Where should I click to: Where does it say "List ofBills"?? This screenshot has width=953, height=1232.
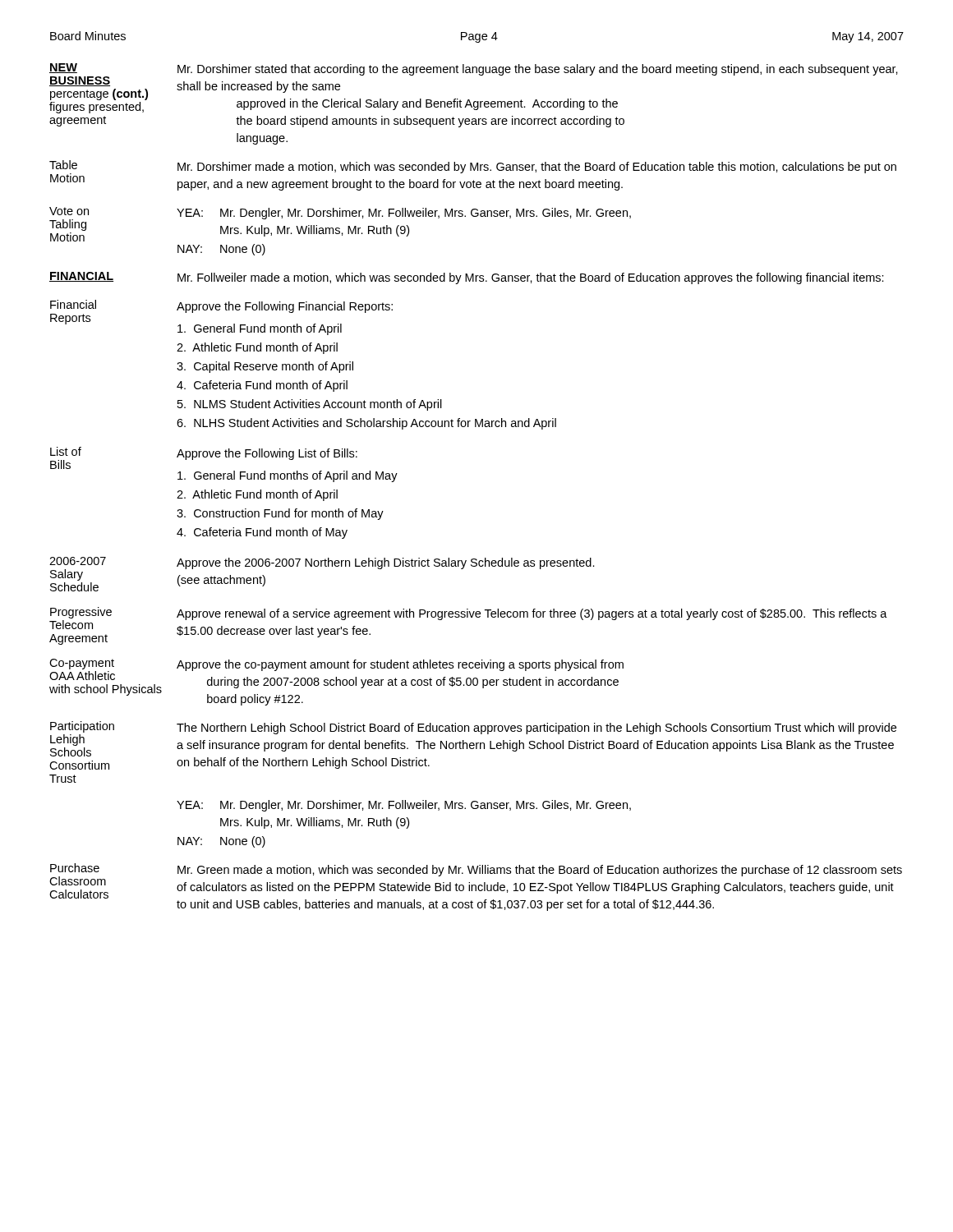(65, 459)
